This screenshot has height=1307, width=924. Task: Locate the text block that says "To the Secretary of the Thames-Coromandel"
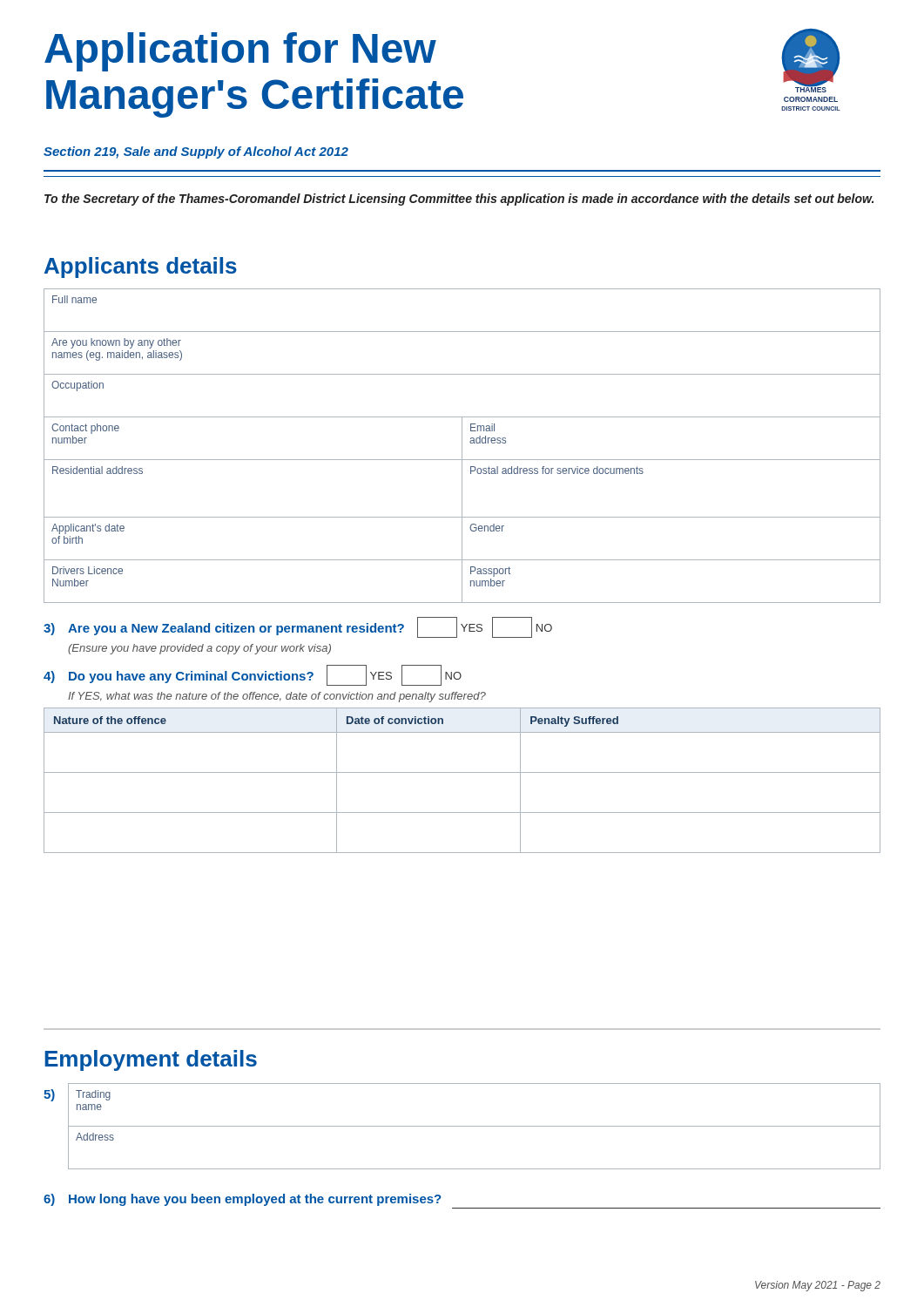click(462, 199)
